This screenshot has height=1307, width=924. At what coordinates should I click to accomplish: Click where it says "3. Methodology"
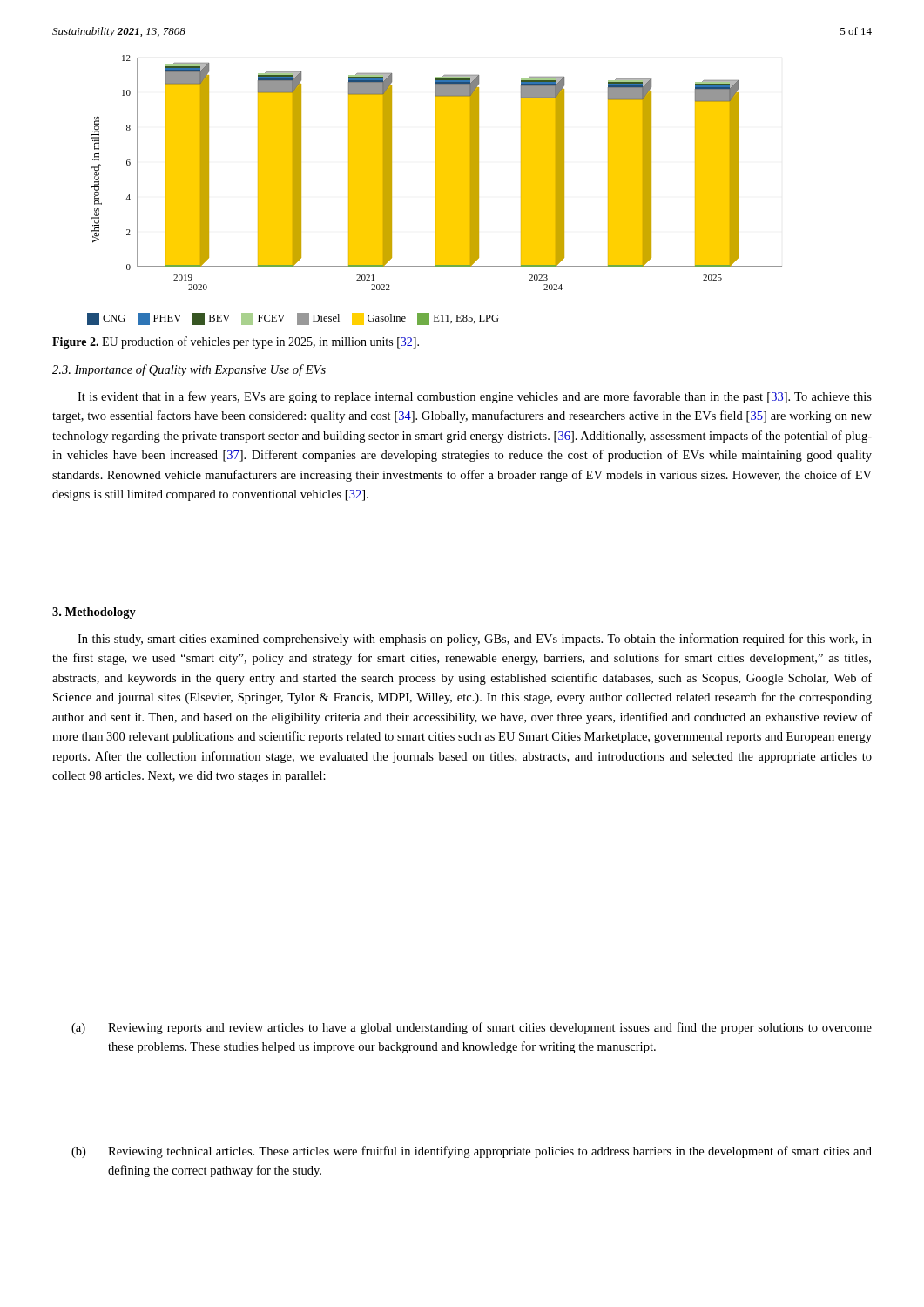[x=94, y=612]
